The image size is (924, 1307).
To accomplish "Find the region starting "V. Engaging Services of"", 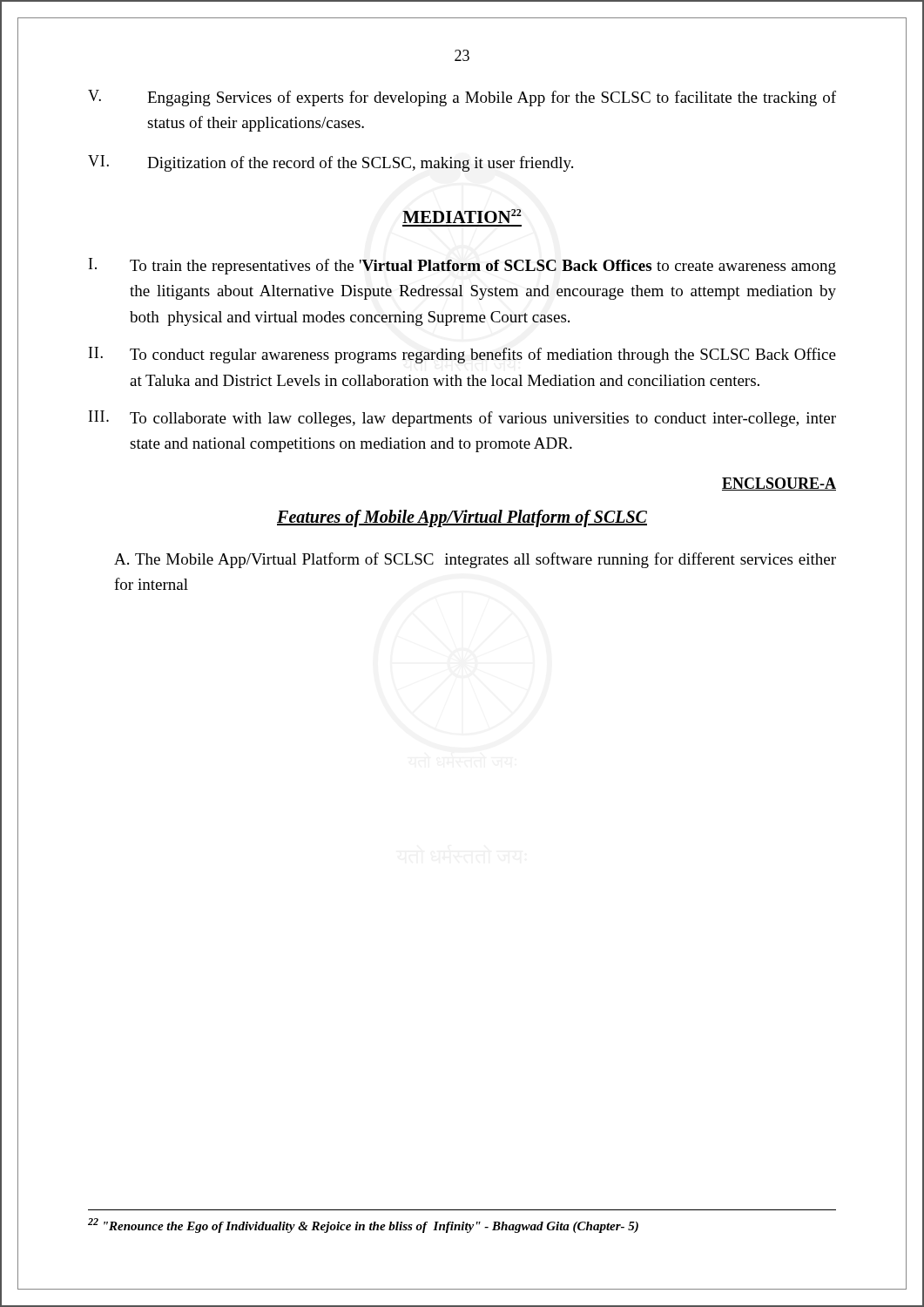I will 462,110.
